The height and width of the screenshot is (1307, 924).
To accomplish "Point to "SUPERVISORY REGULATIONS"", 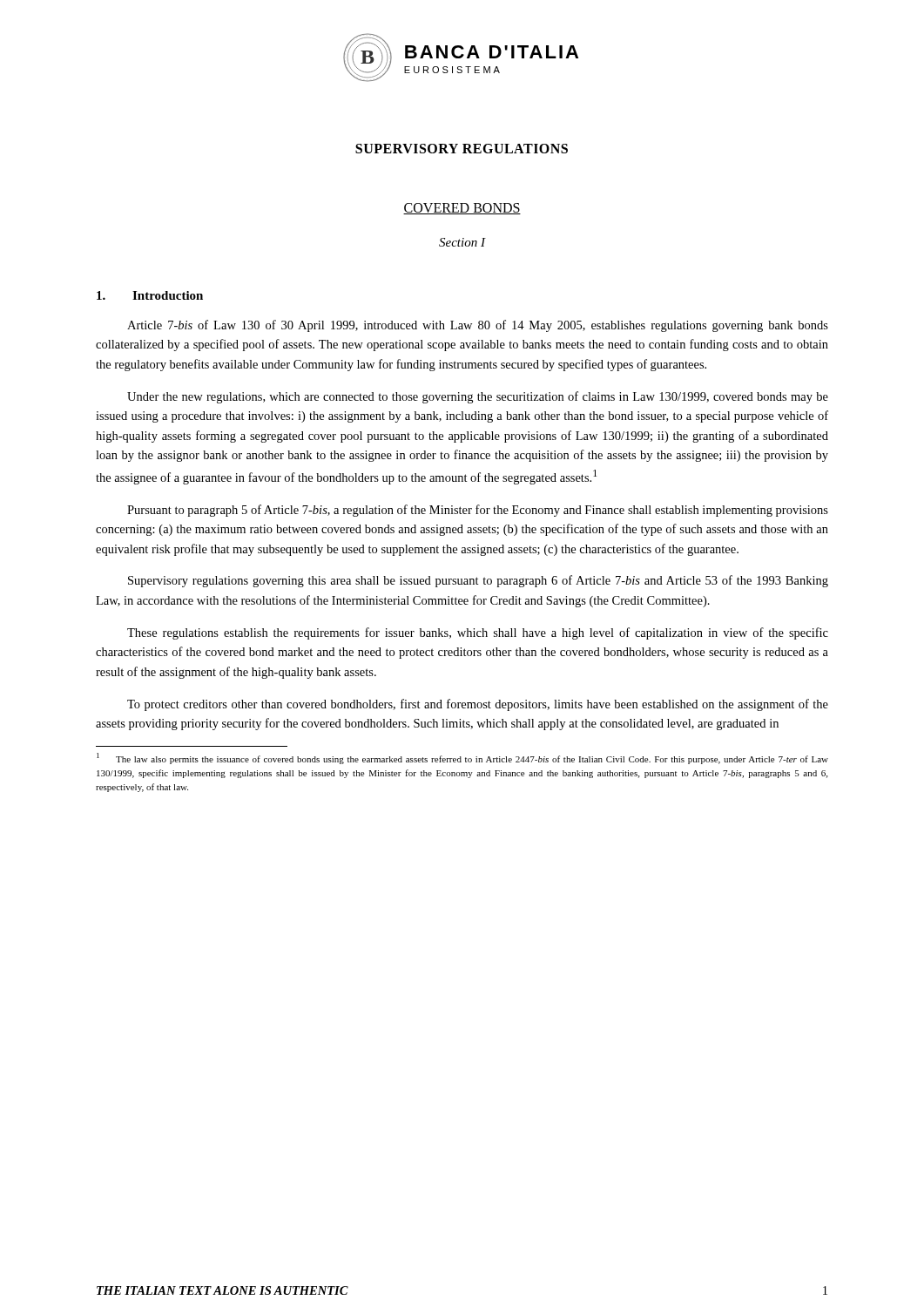I will click(x=462, y=149).
